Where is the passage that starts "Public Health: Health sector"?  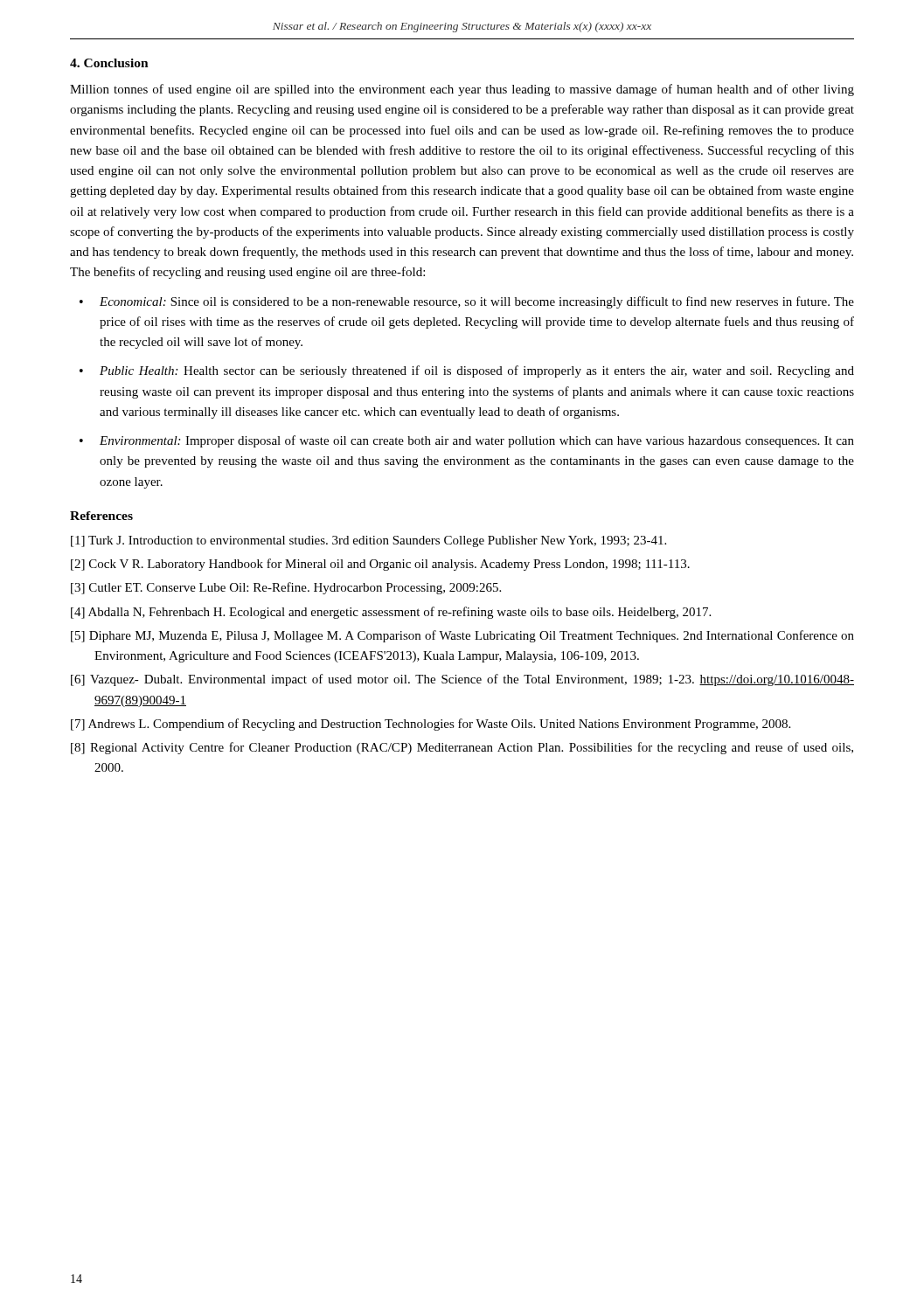click(477, 391)
